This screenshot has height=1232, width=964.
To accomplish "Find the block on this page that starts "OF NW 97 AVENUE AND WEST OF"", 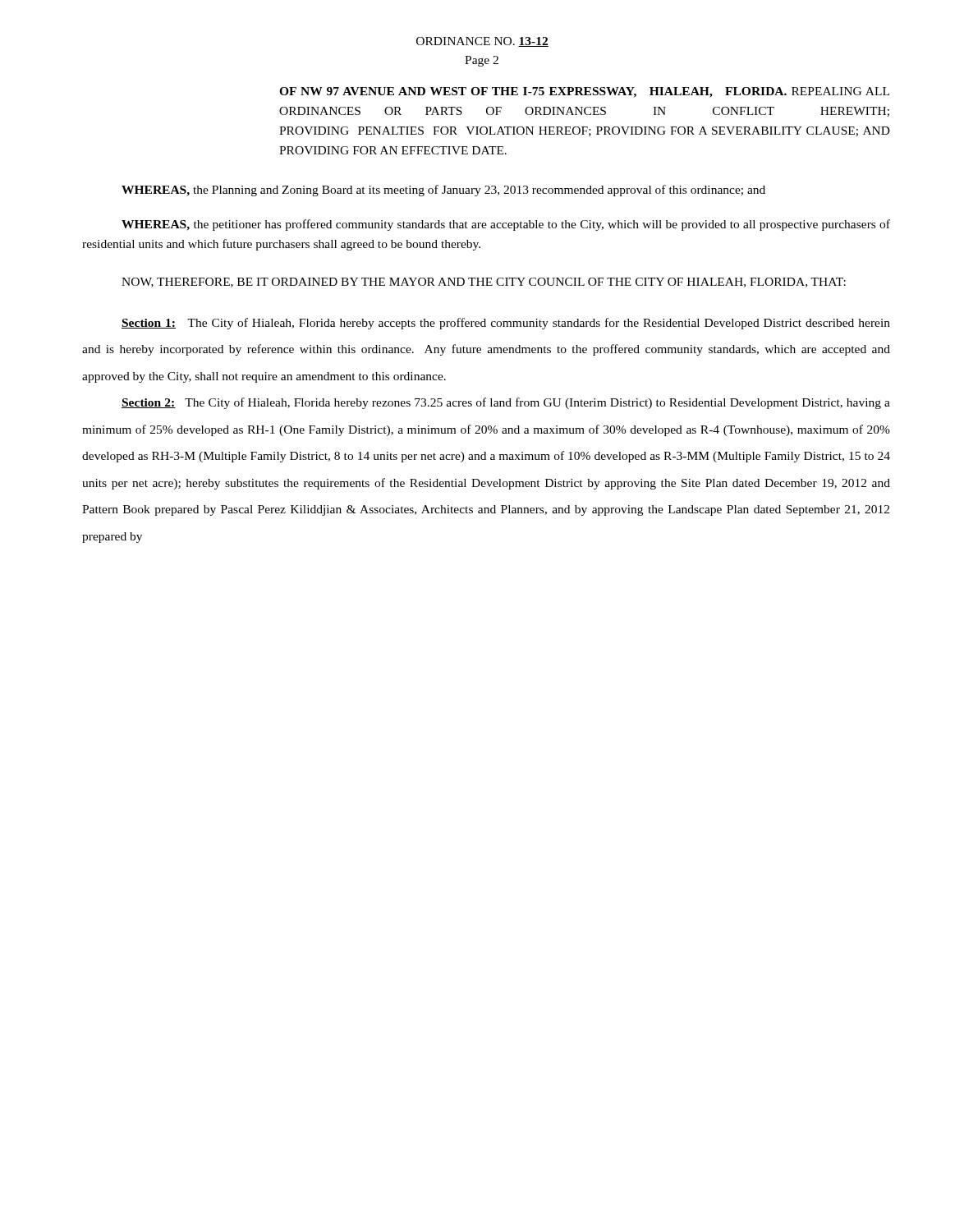I will (585, 120).
